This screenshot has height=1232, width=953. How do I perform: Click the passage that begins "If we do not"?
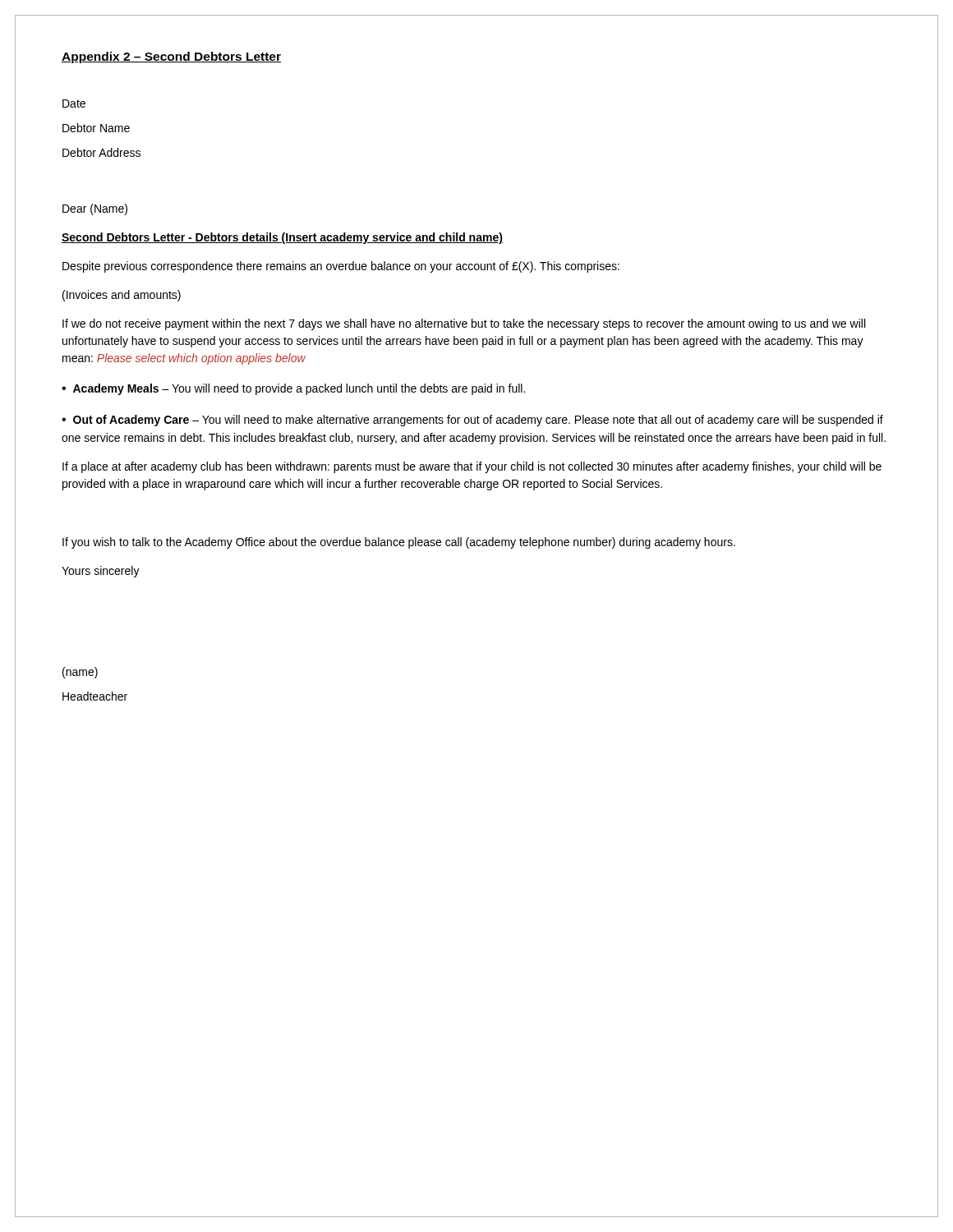point(464,341)
